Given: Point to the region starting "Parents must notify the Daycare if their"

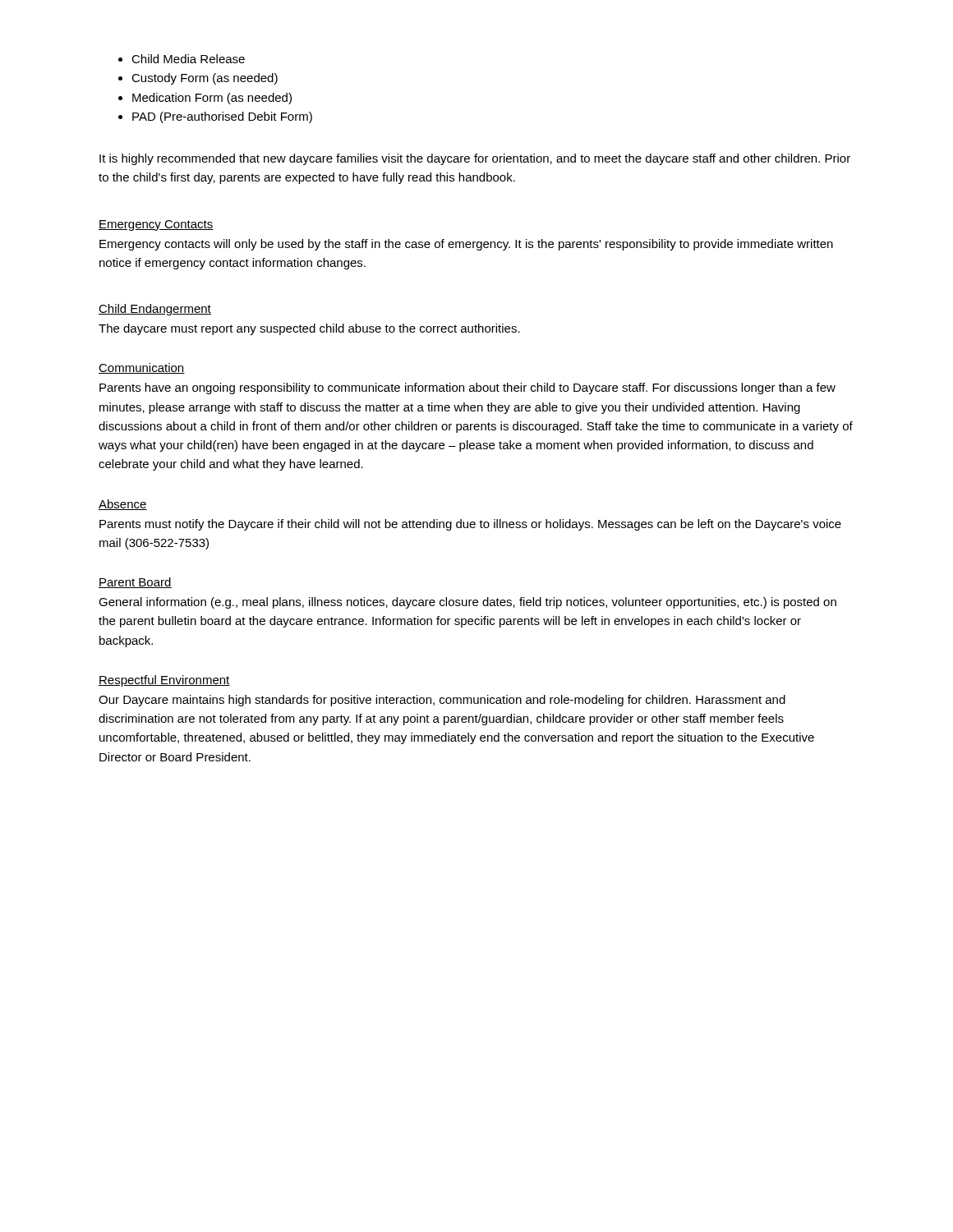Looking at the screenshot, I should point(470,533).
